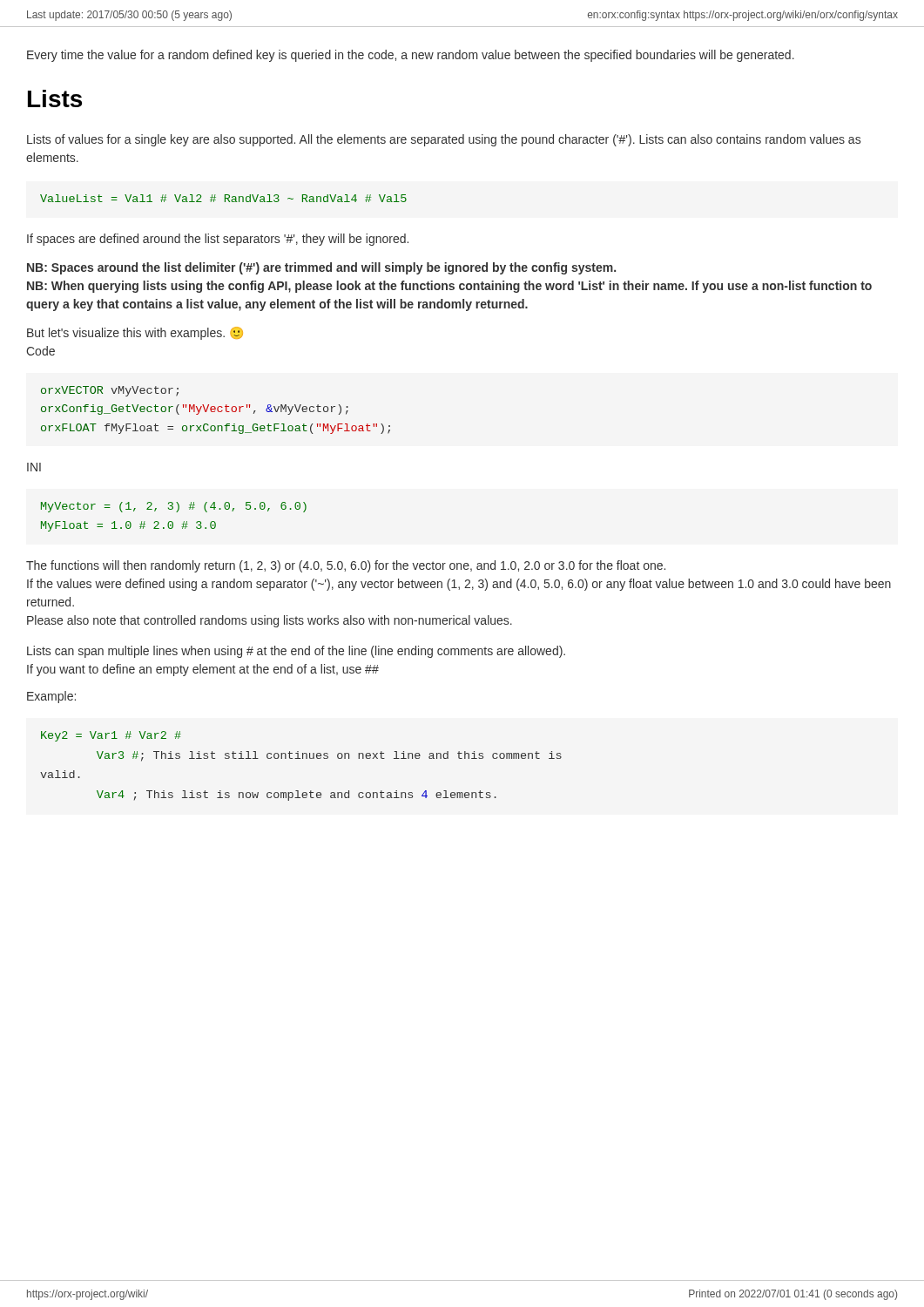Find the formula on this page that starts "ValueList = Val1 # Val2 # RandVal3 ~"

pos(224,199)
